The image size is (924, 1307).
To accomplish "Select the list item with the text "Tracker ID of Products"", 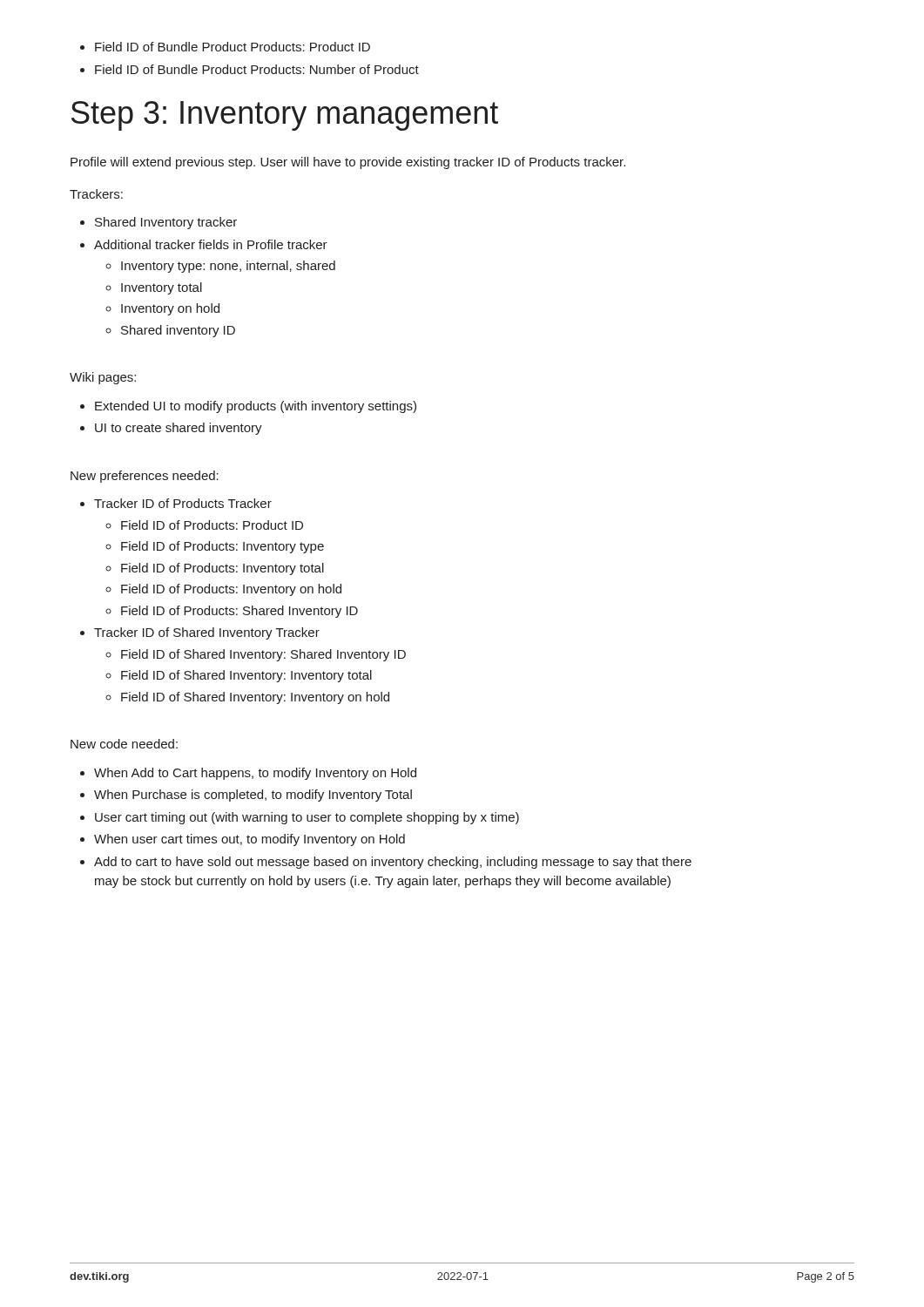I will click(176, 503).
